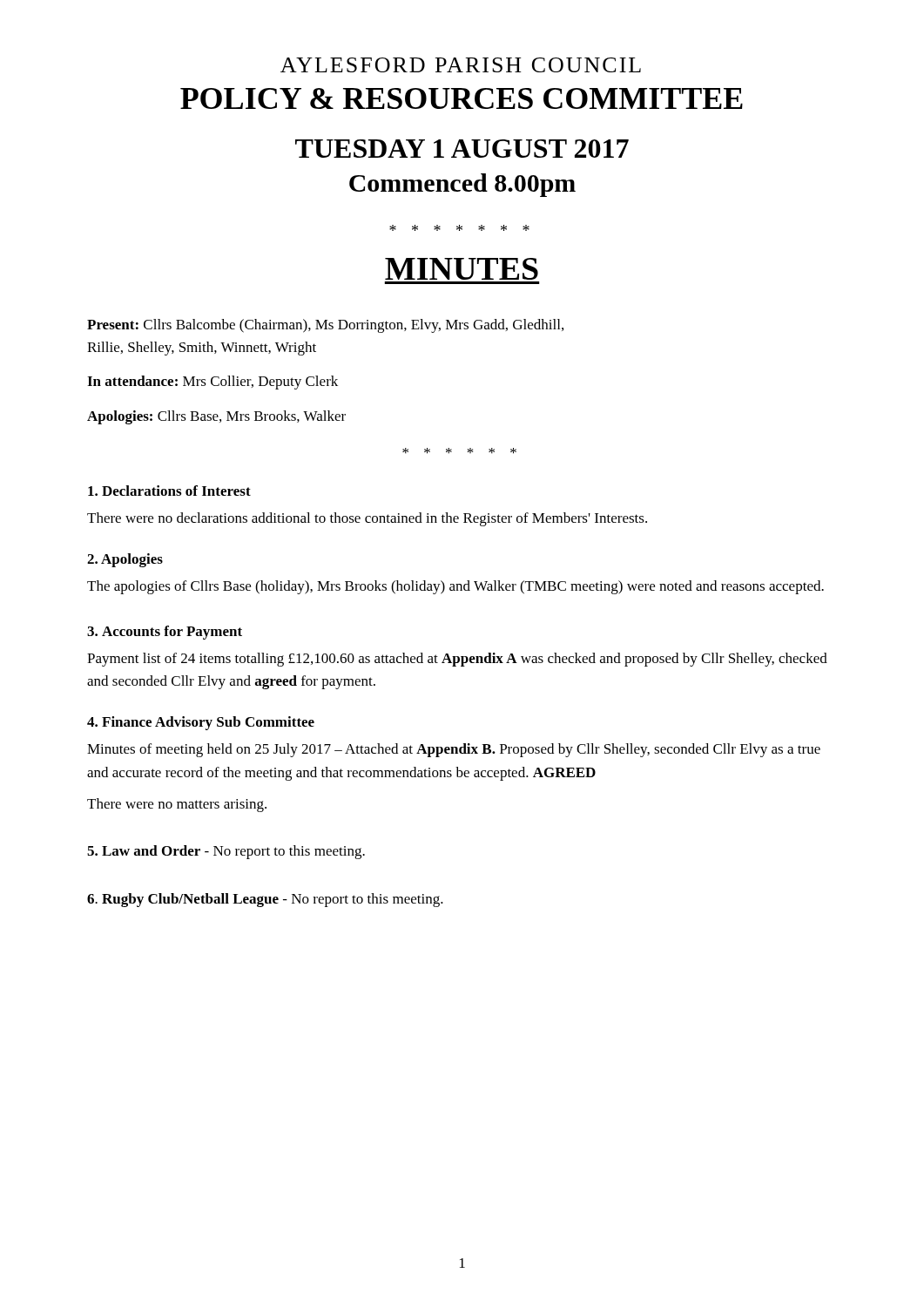The width and height of the screenshot is (924, 1307).
Task: Click on the region starting "There were no matters"
Action: pos(177,804)
